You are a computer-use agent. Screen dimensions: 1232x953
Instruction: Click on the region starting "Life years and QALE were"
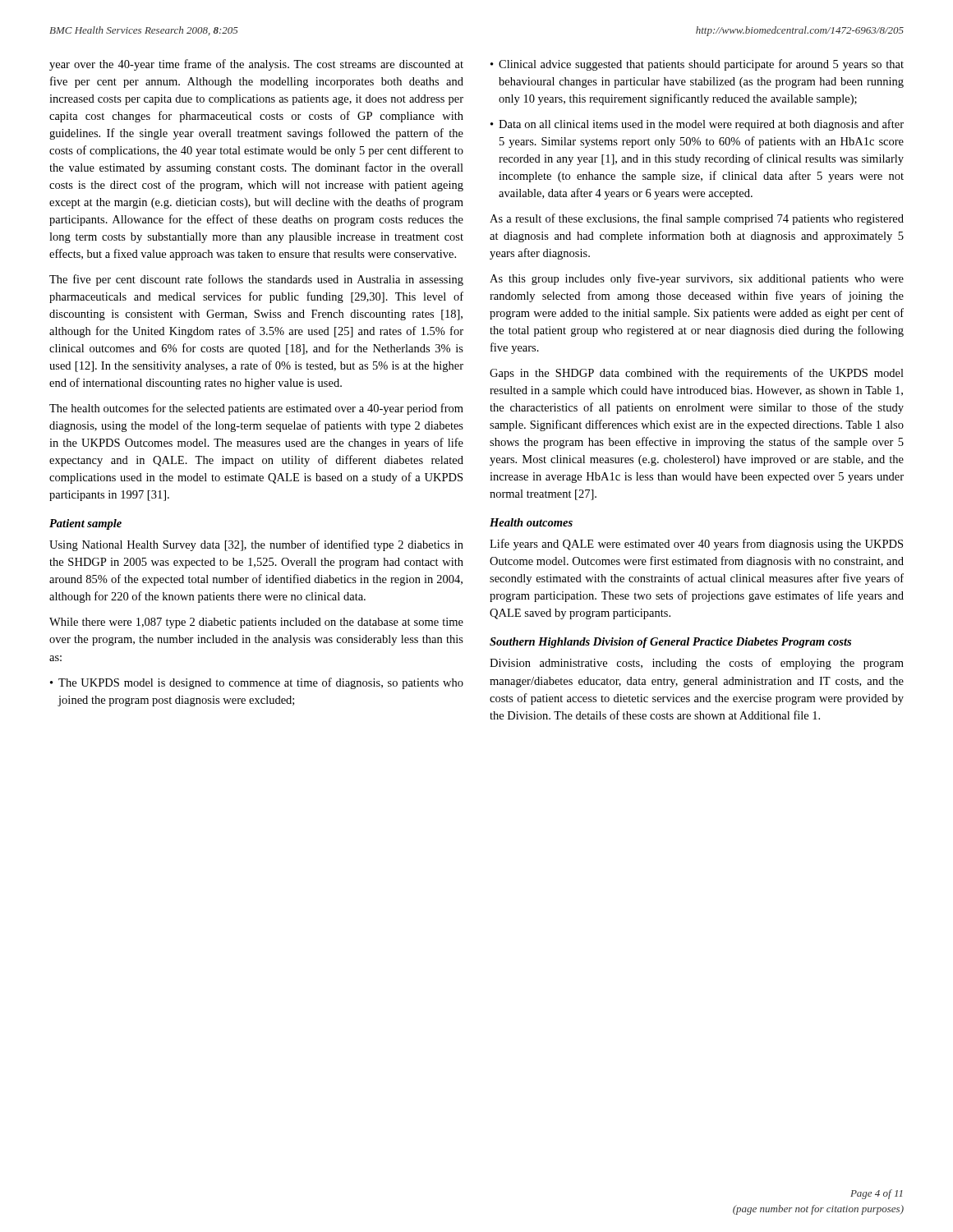tap(697, 579)
